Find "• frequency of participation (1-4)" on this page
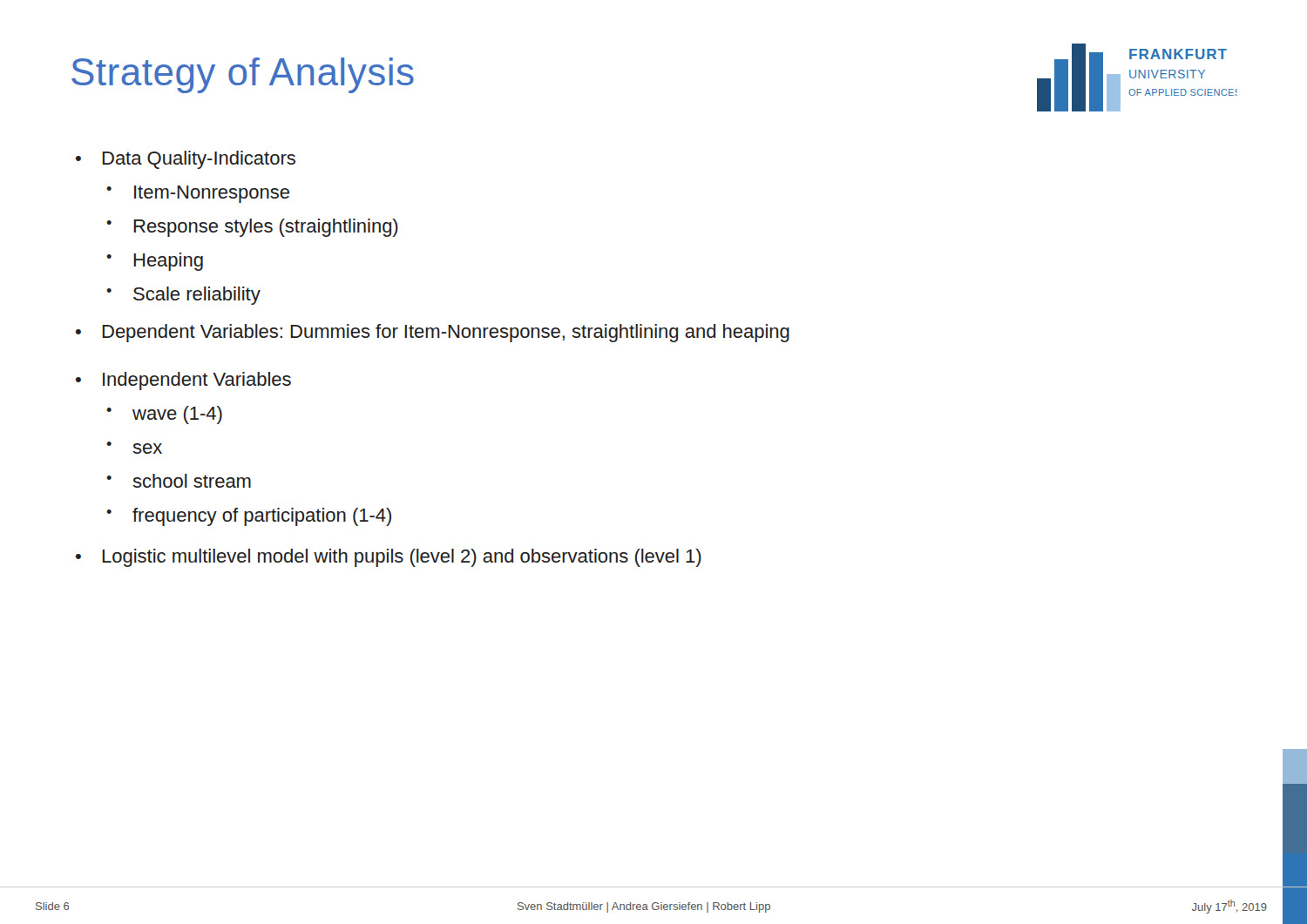This screenshot has height=924, width=1307. coord(249,513)
